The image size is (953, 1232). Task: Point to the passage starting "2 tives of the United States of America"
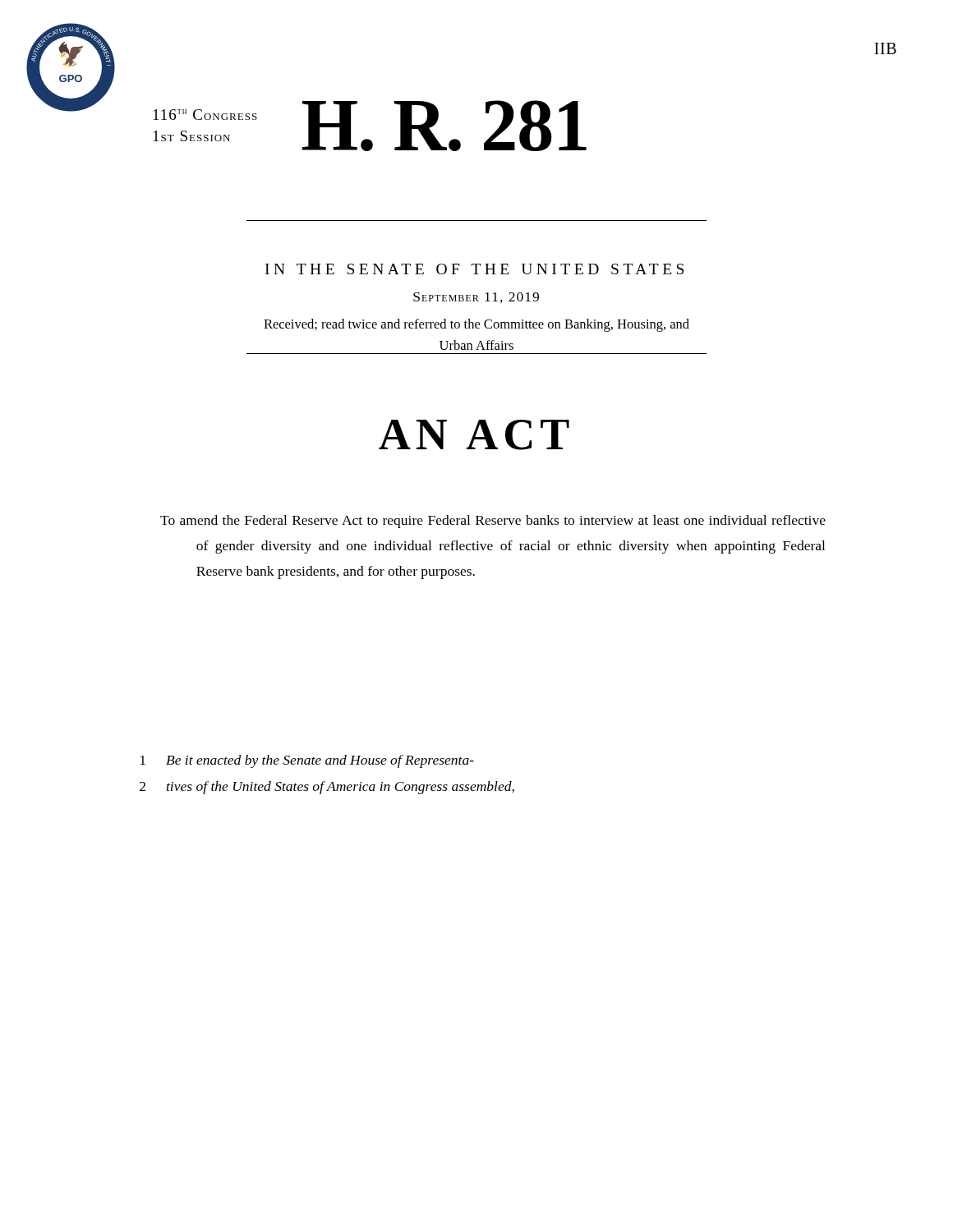[315, 787]
